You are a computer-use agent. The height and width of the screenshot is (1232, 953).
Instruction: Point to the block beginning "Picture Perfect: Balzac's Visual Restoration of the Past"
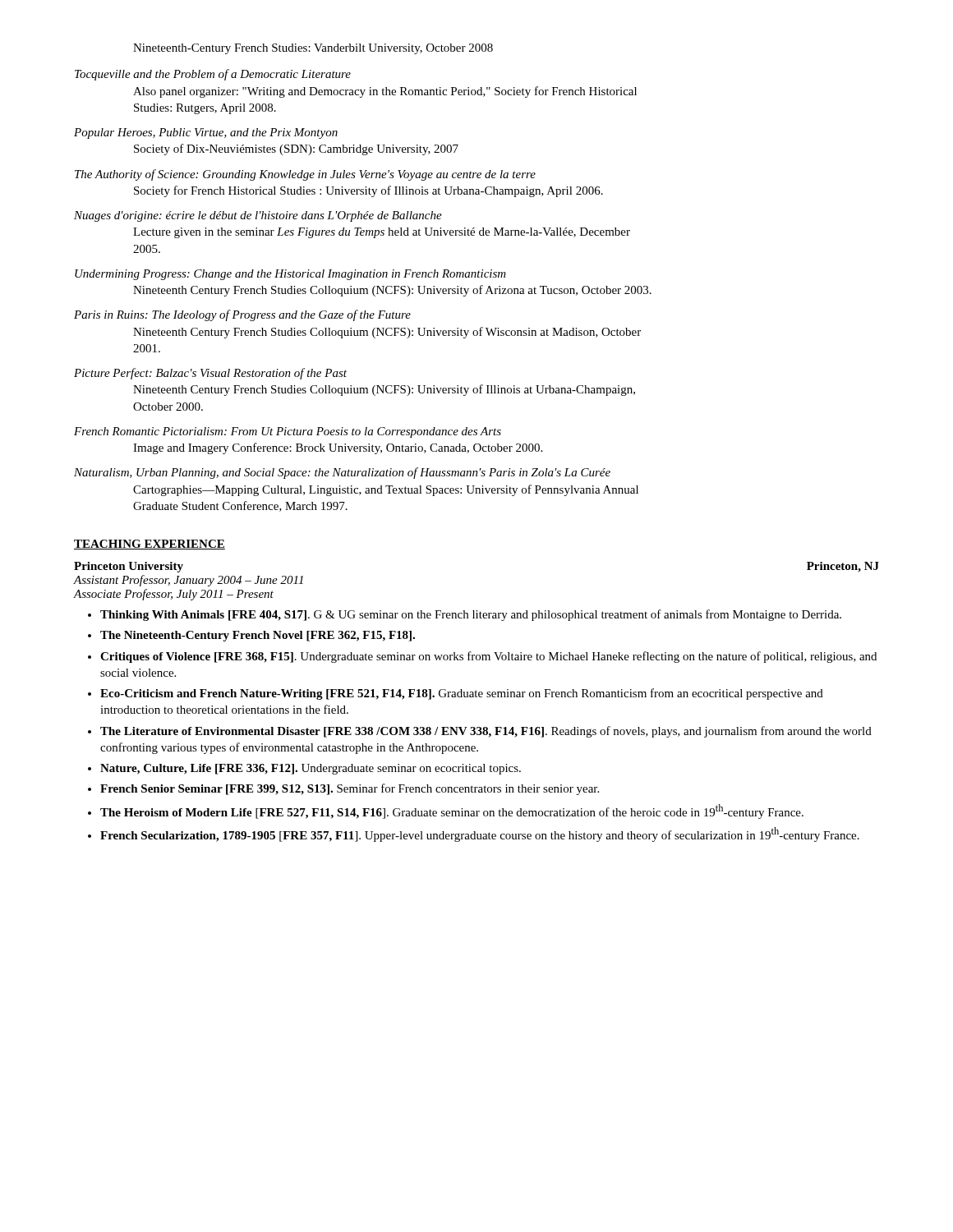click(476, 390)
